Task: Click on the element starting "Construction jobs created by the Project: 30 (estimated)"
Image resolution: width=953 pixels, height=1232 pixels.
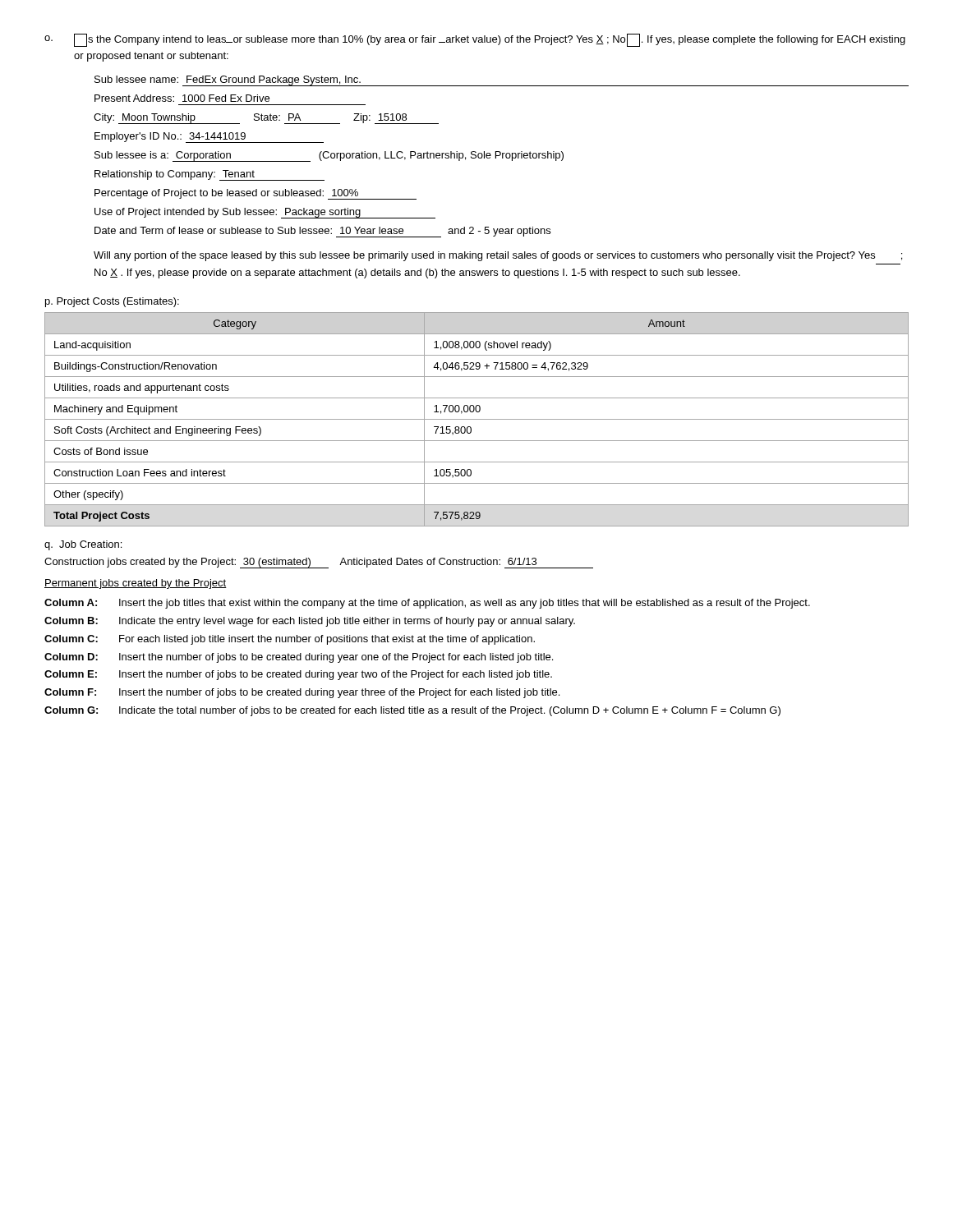Action: tap(319, 562)
